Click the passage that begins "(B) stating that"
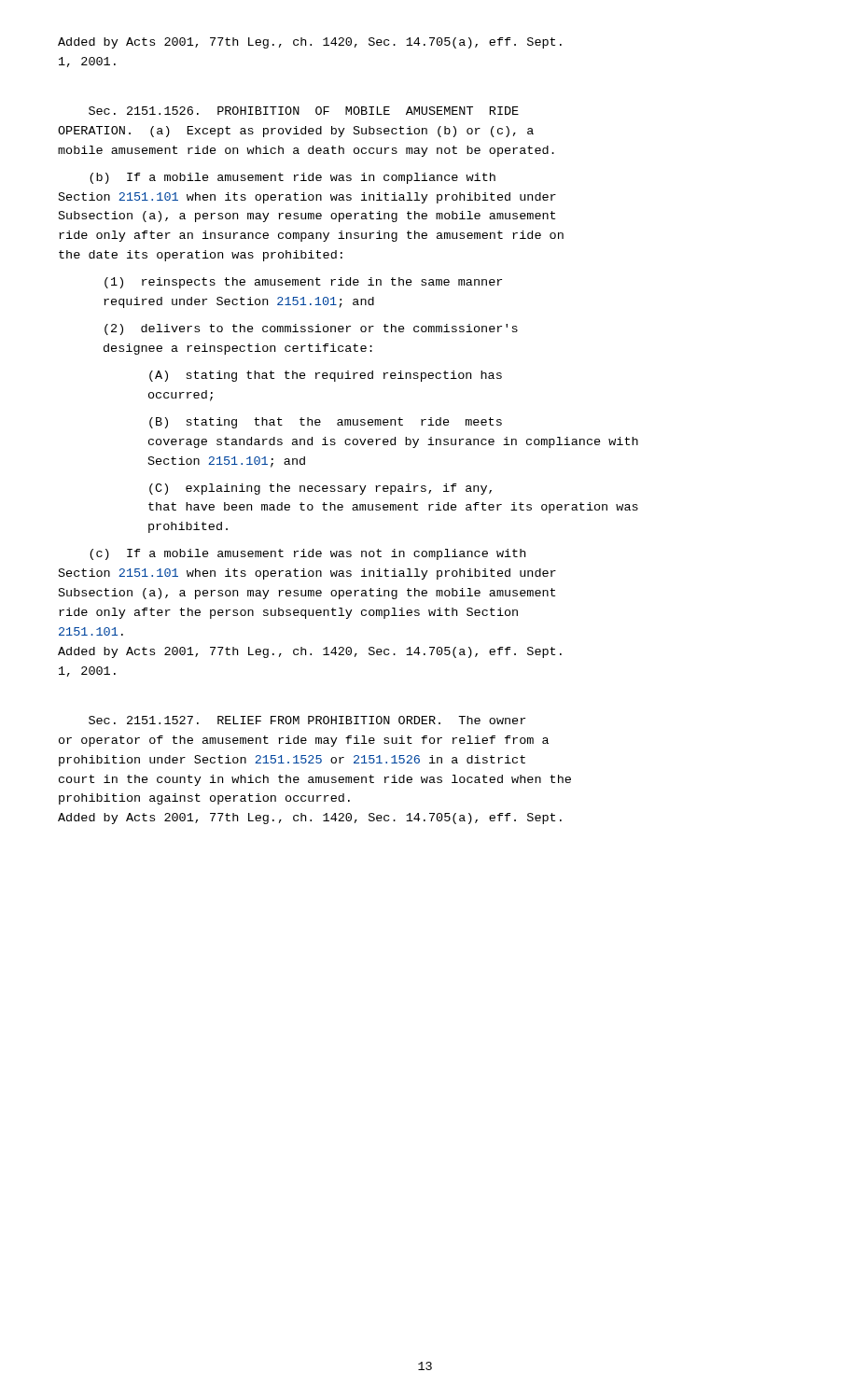 tap(470, 443)
